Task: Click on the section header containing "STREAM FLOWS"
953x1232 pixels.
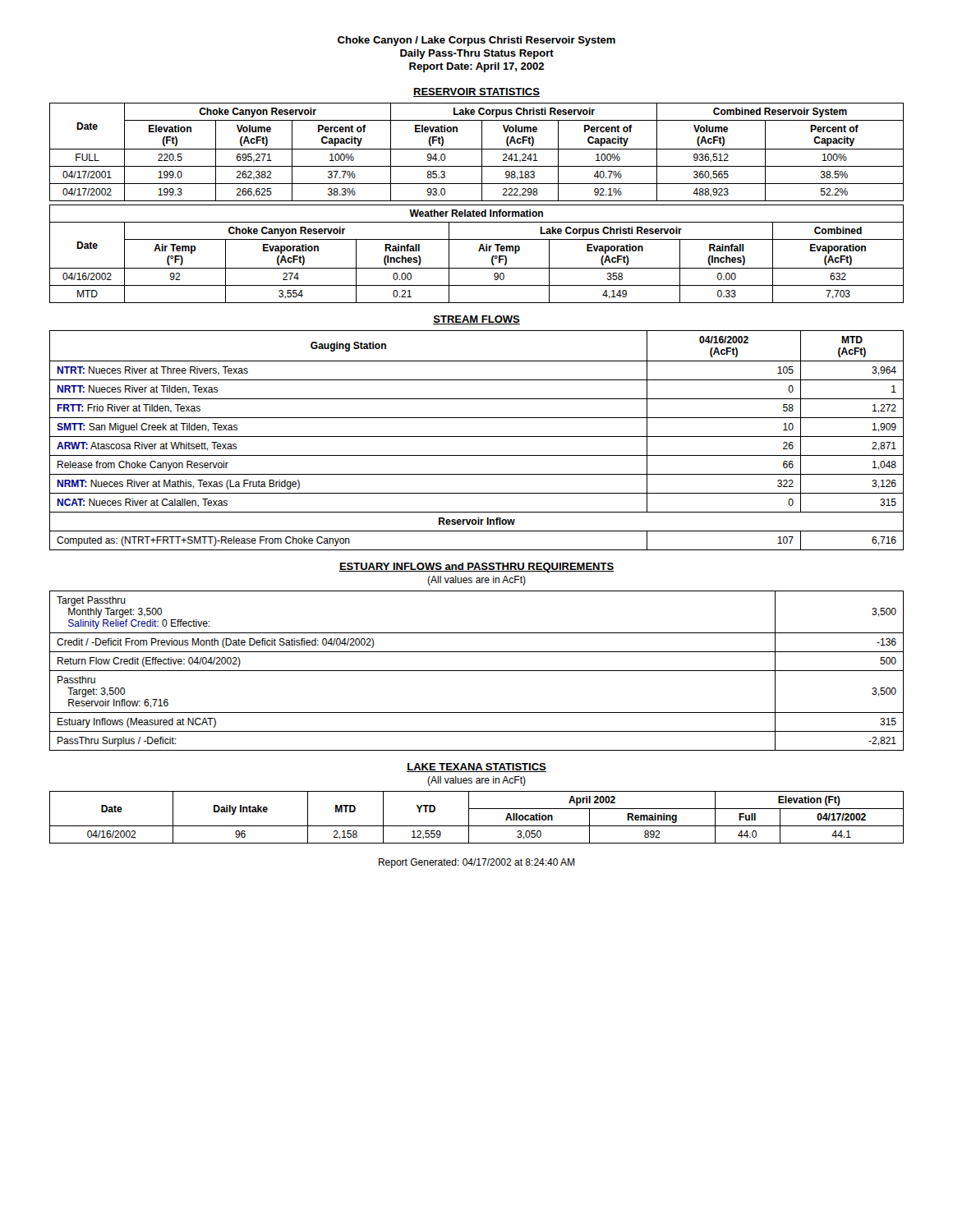Action: [476, 319]
